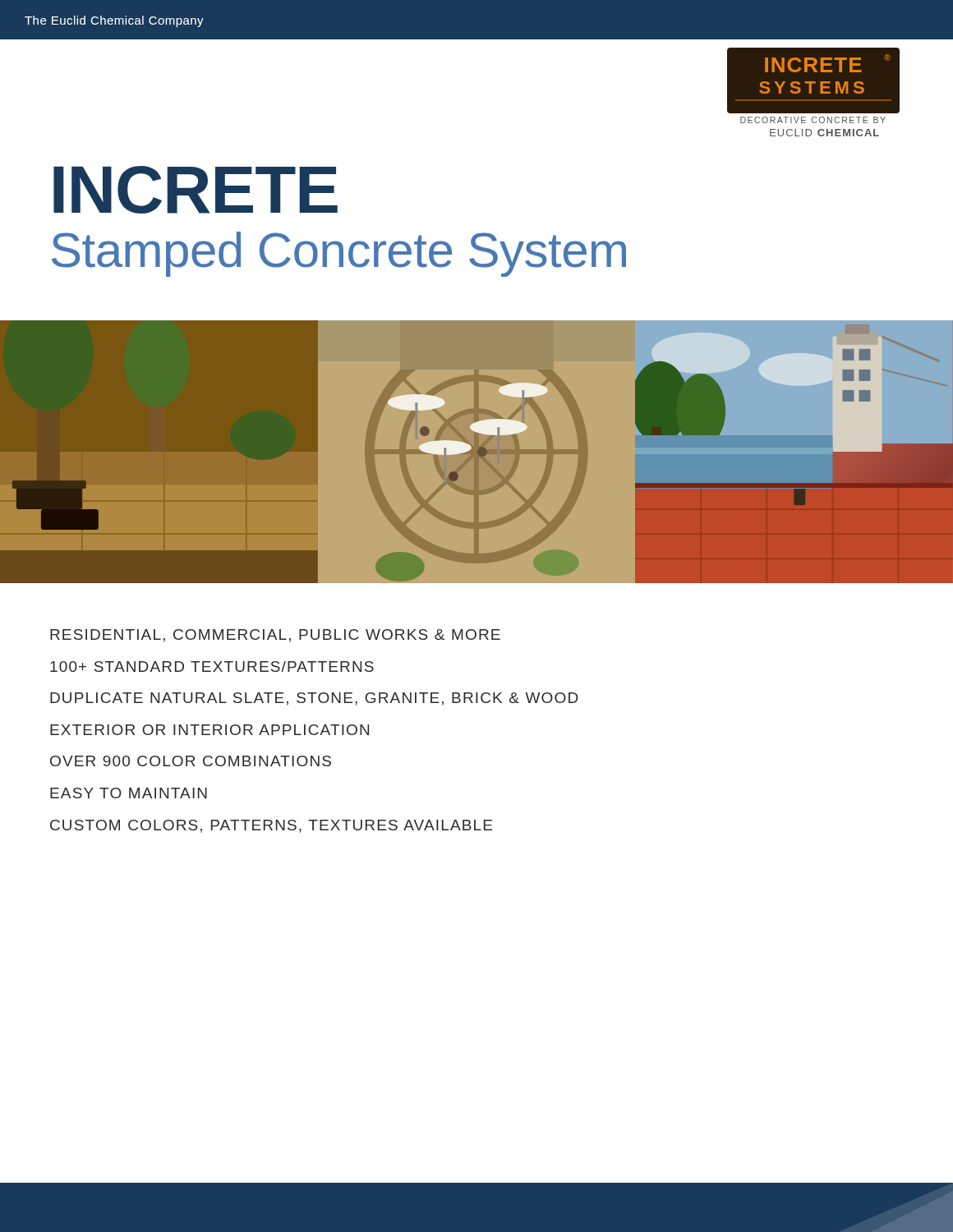Viewport: 953px width, 1232px height.
Task: Click on the block starting "RESIDENTIAL, COMMERCIAL, PUBLIC WORKS & MORE"
Action: coord(275,634)
